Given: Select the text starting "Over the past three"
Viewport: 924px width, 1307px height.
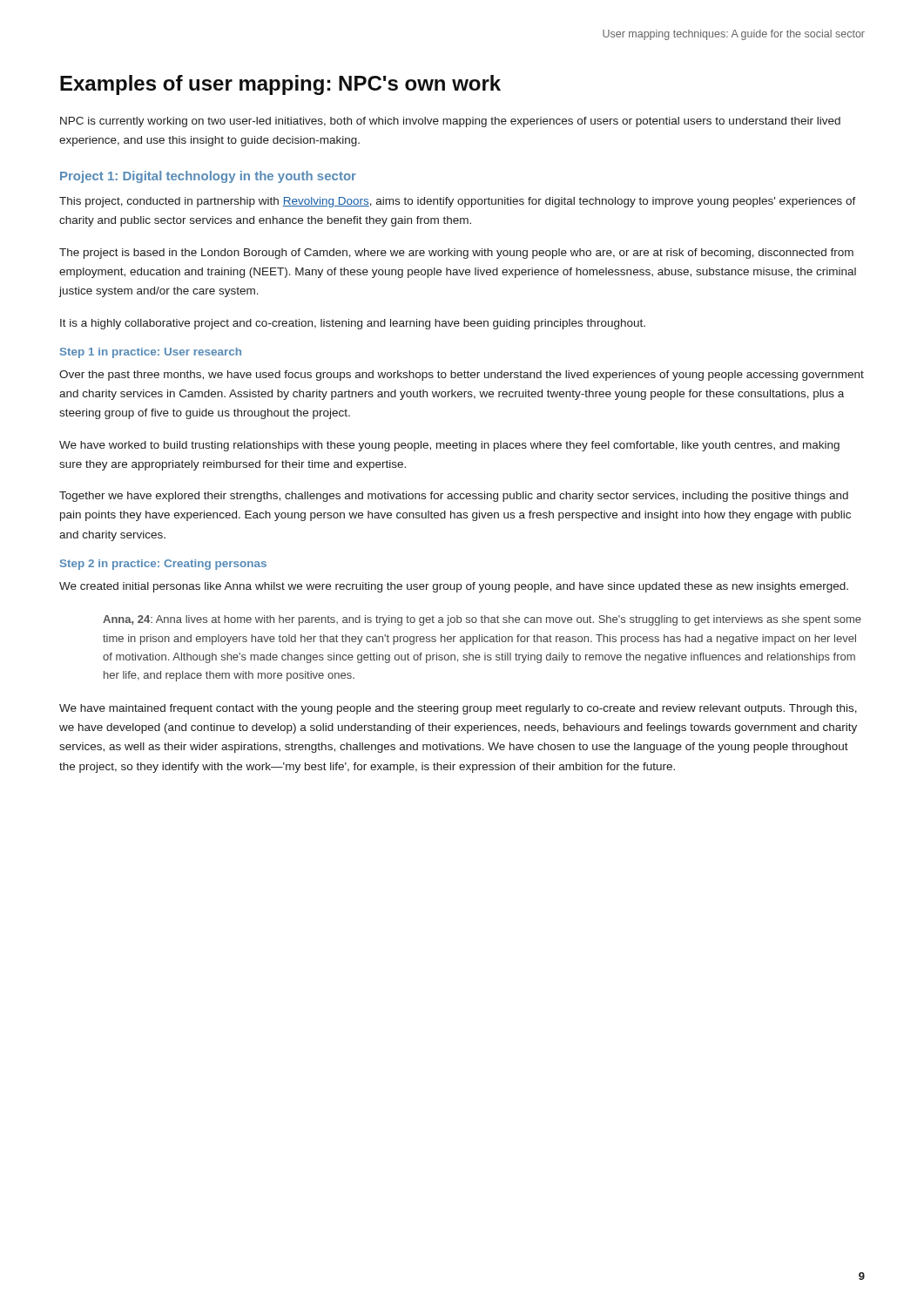Looking at the screenshot, I should tap(461, 393).
